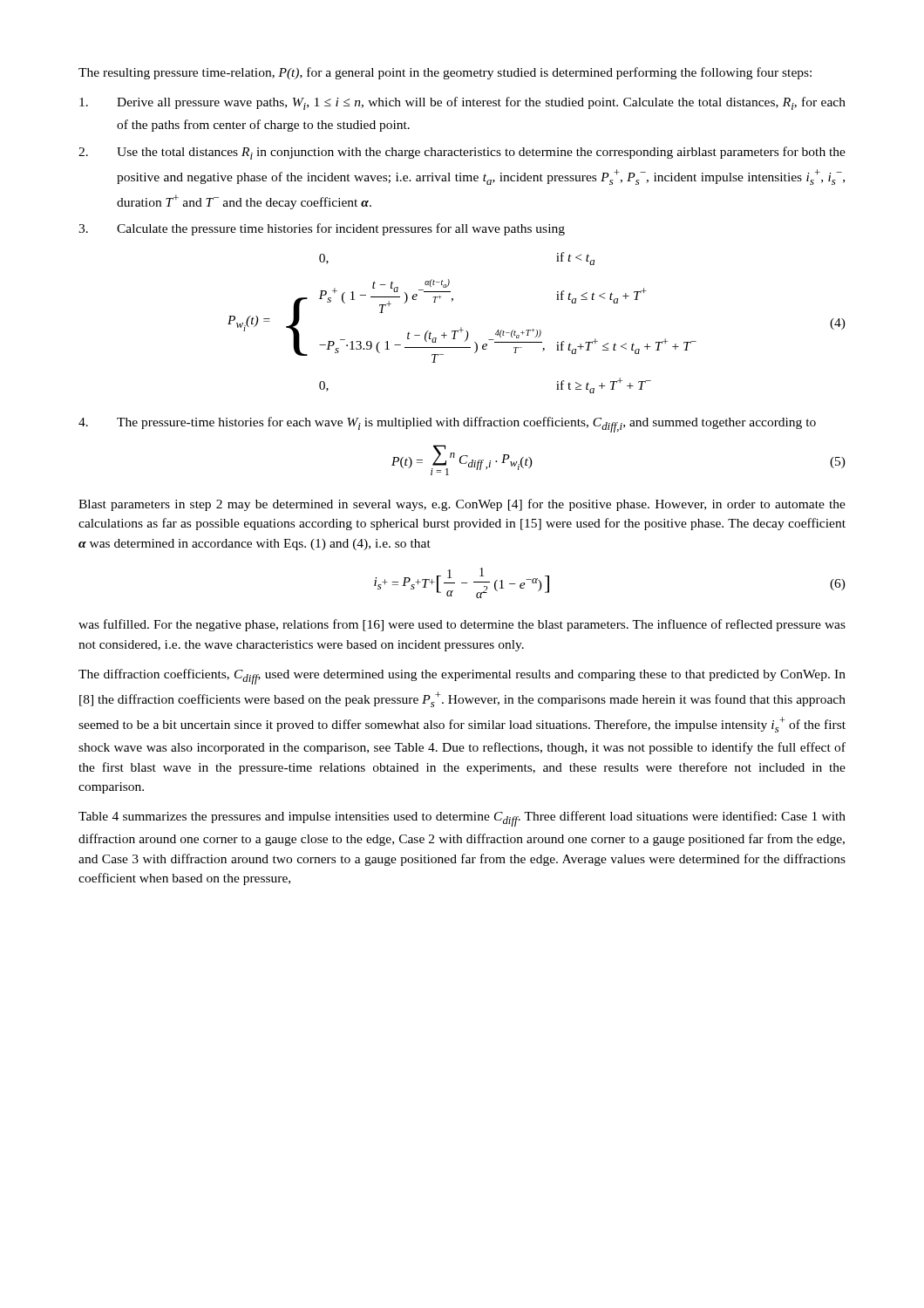Find the passage starting "Blast parameters in step 2"
Image resolution: width=924 pixels, height=1308 pixels.
(x=462, y=523)
